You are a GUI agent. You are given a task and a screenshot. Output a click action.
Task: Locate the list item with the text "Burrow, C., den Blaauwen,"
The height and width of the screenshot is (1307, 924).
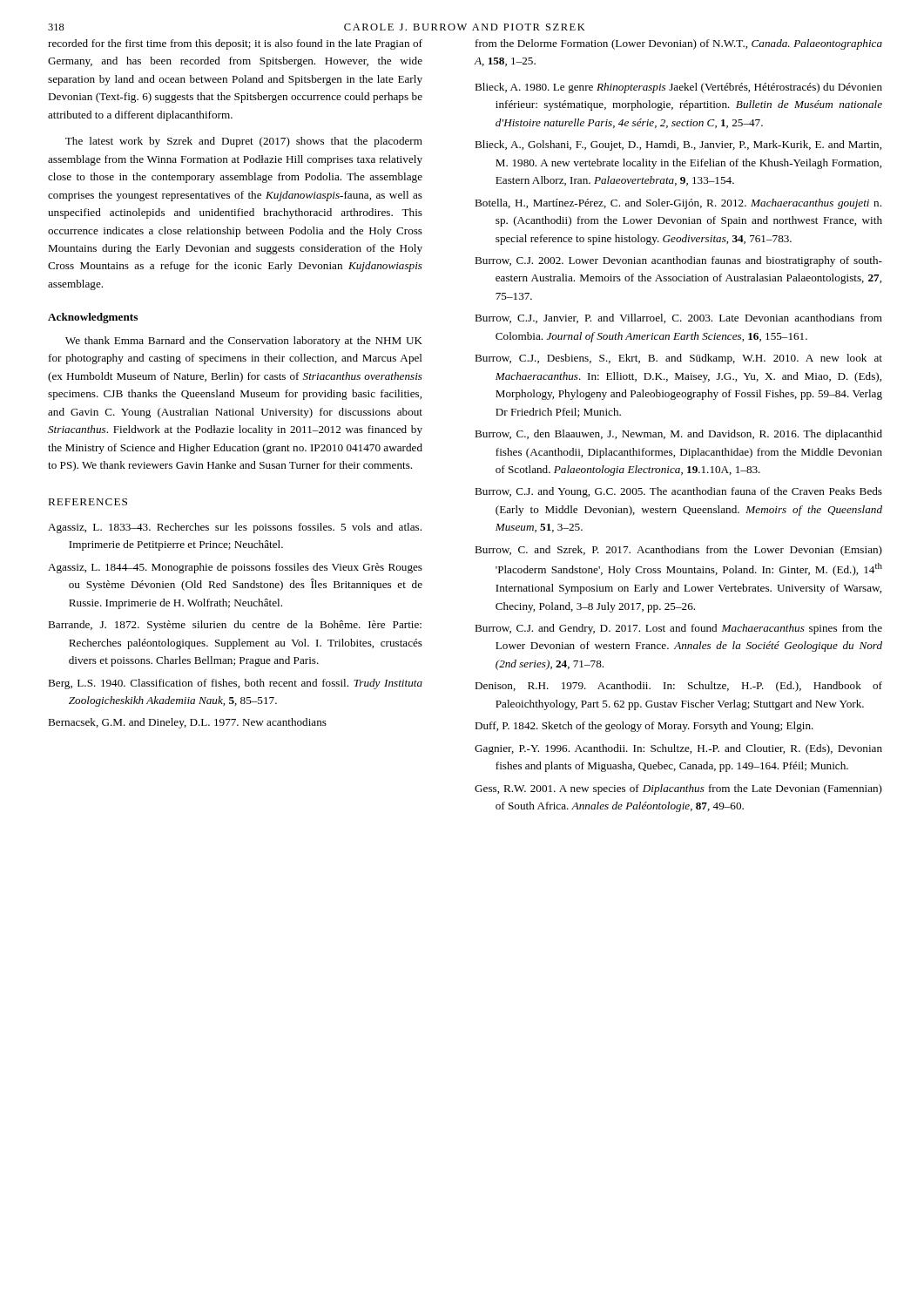coord(678,451)
